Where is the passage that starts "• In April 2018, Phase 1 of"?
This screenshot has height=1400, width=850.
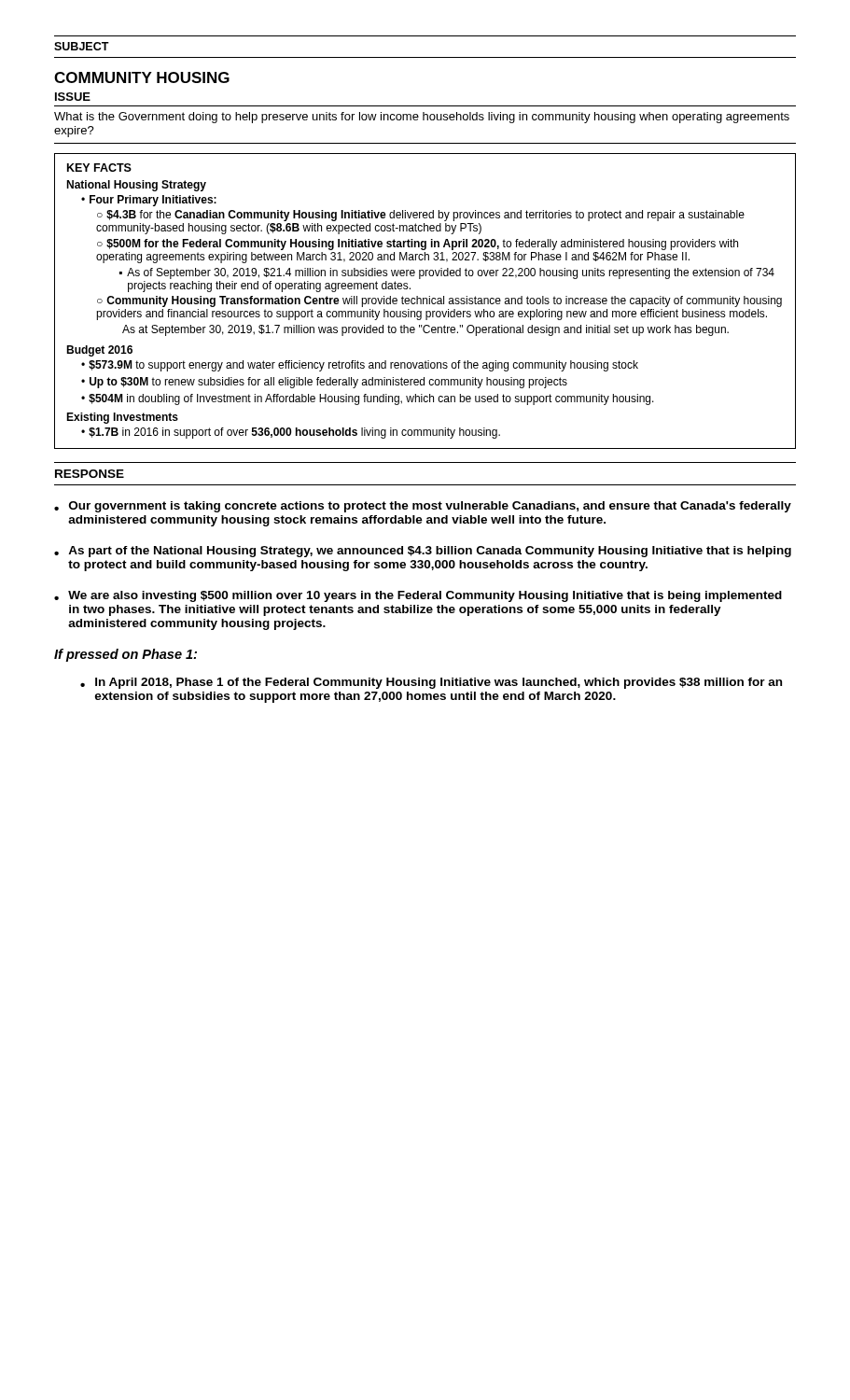coord(438,689)
